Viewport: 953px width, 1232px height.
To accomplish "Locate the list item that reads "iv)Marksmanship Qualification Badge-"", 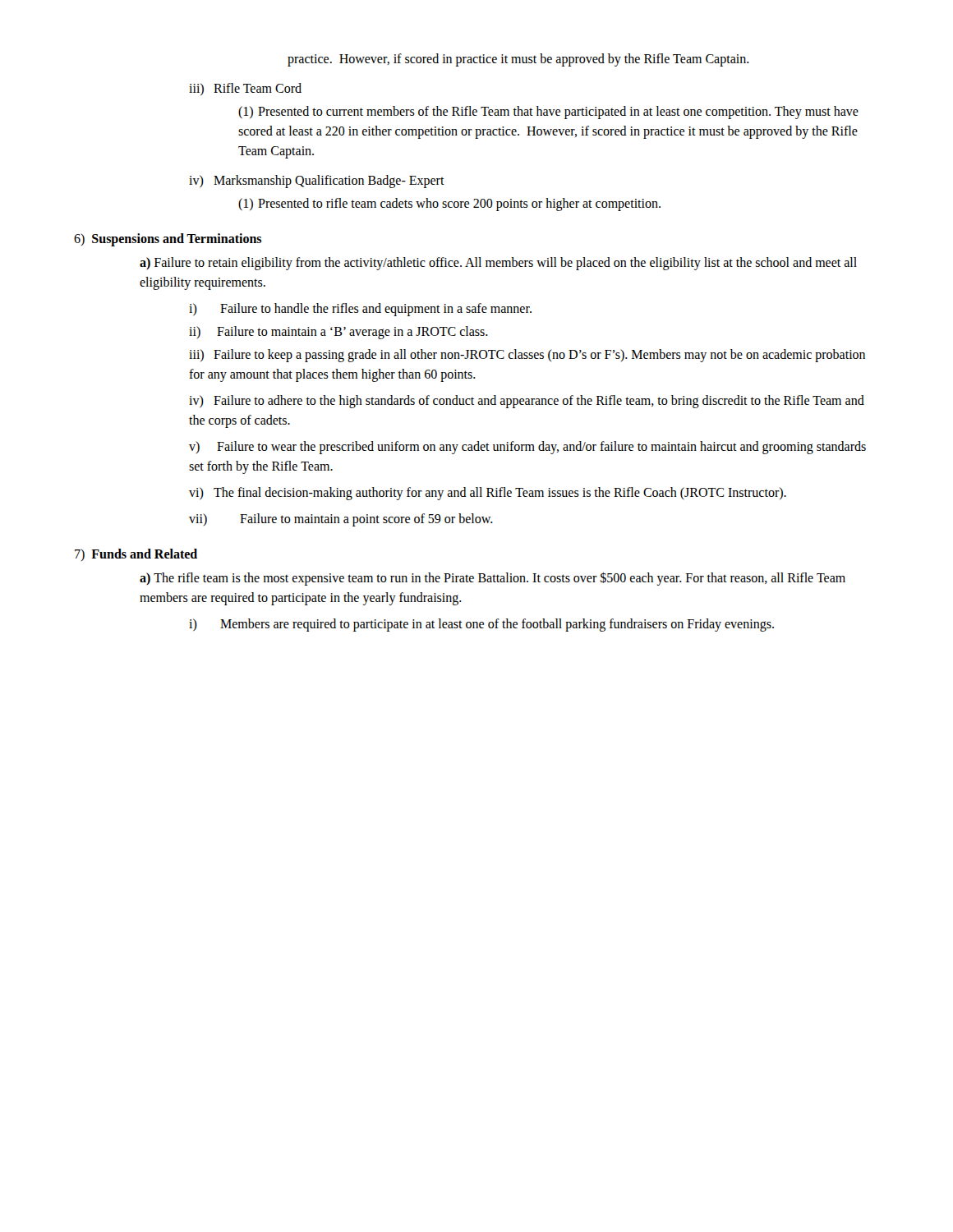I will point(316,181).
